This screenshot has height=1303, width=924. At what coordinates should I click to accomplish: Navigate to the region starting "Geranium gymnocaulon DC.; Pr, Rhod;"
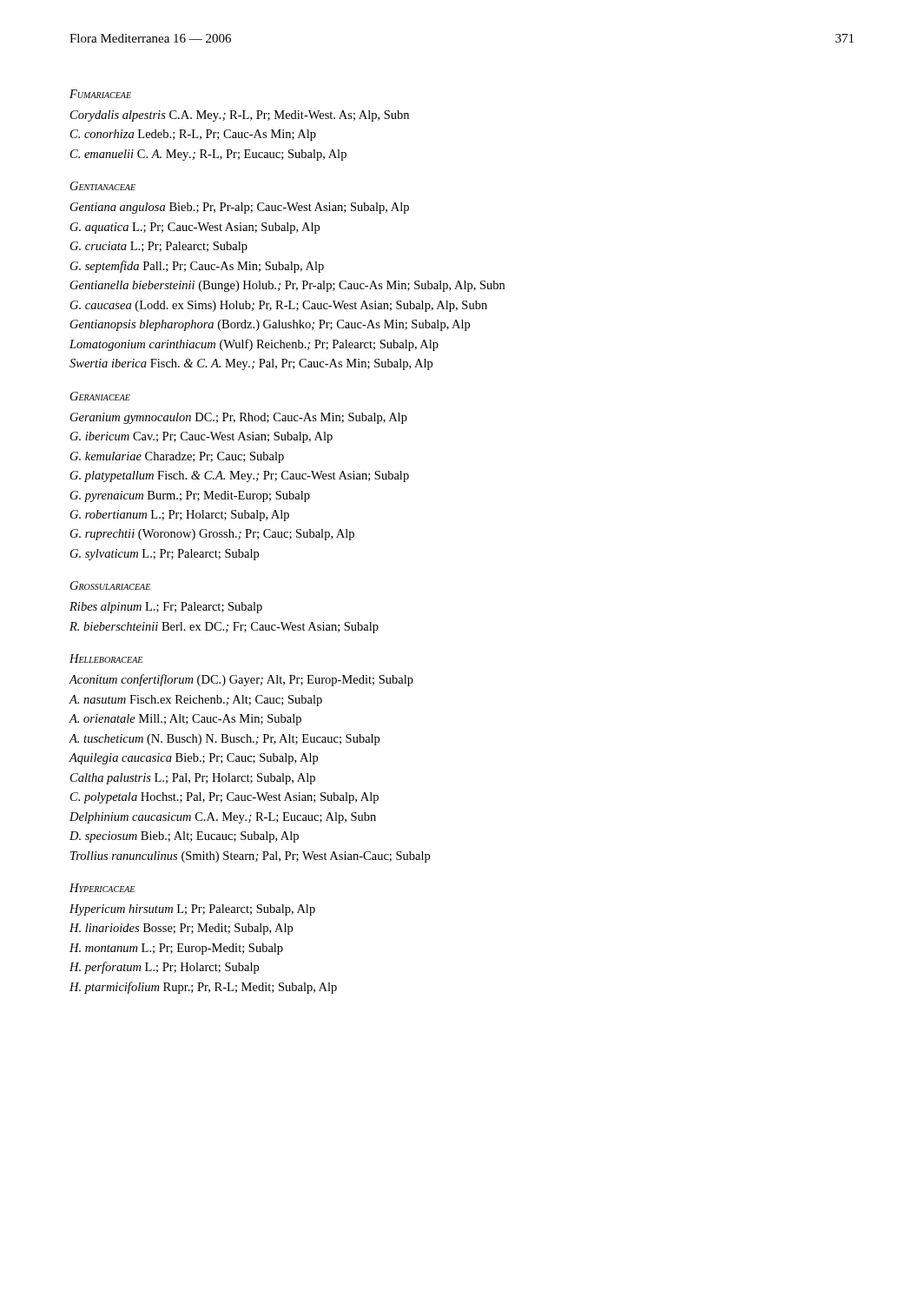click(238, 417)
